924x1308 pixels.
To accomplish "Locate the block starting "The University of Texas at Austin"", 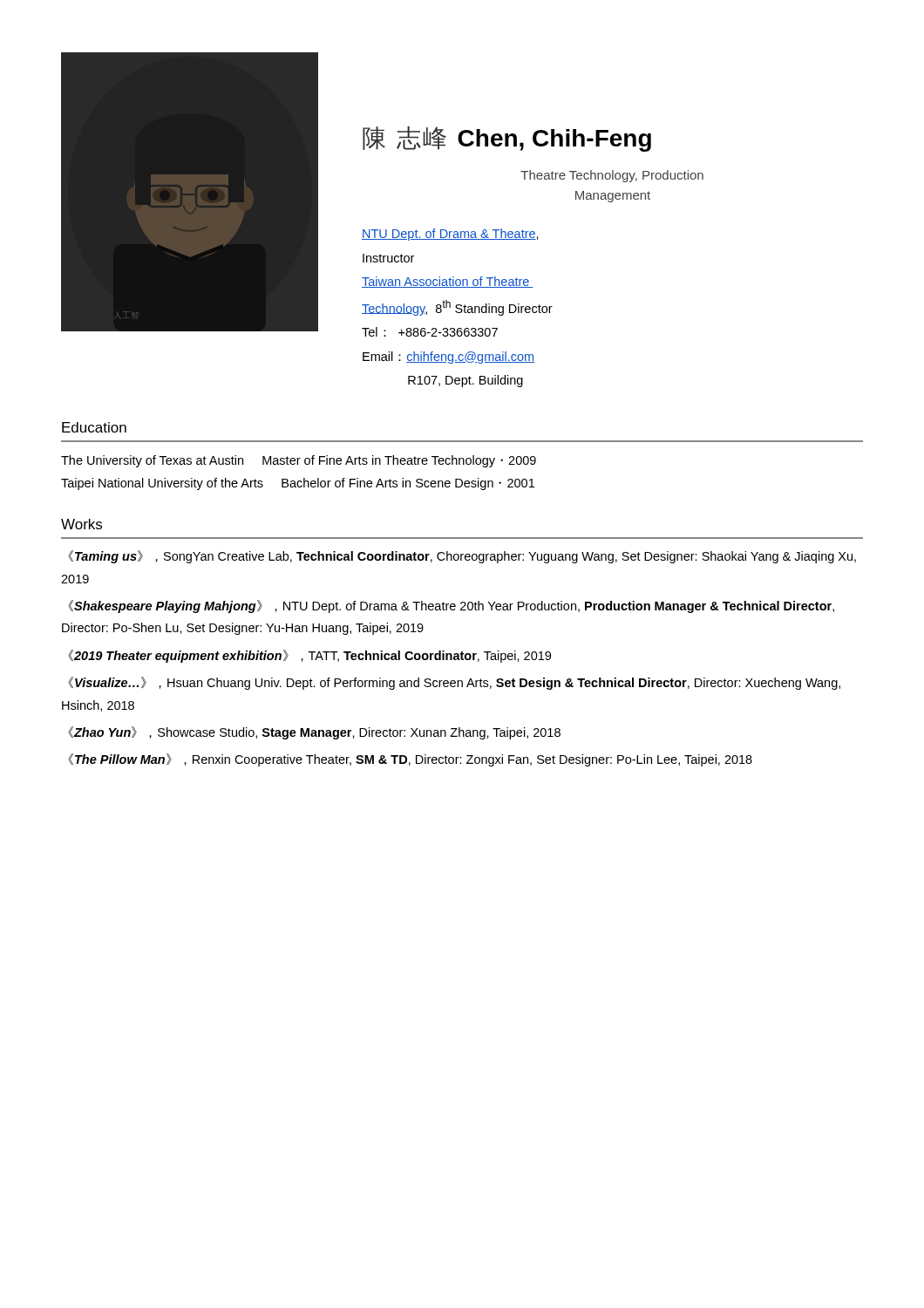I will point(299,472).
